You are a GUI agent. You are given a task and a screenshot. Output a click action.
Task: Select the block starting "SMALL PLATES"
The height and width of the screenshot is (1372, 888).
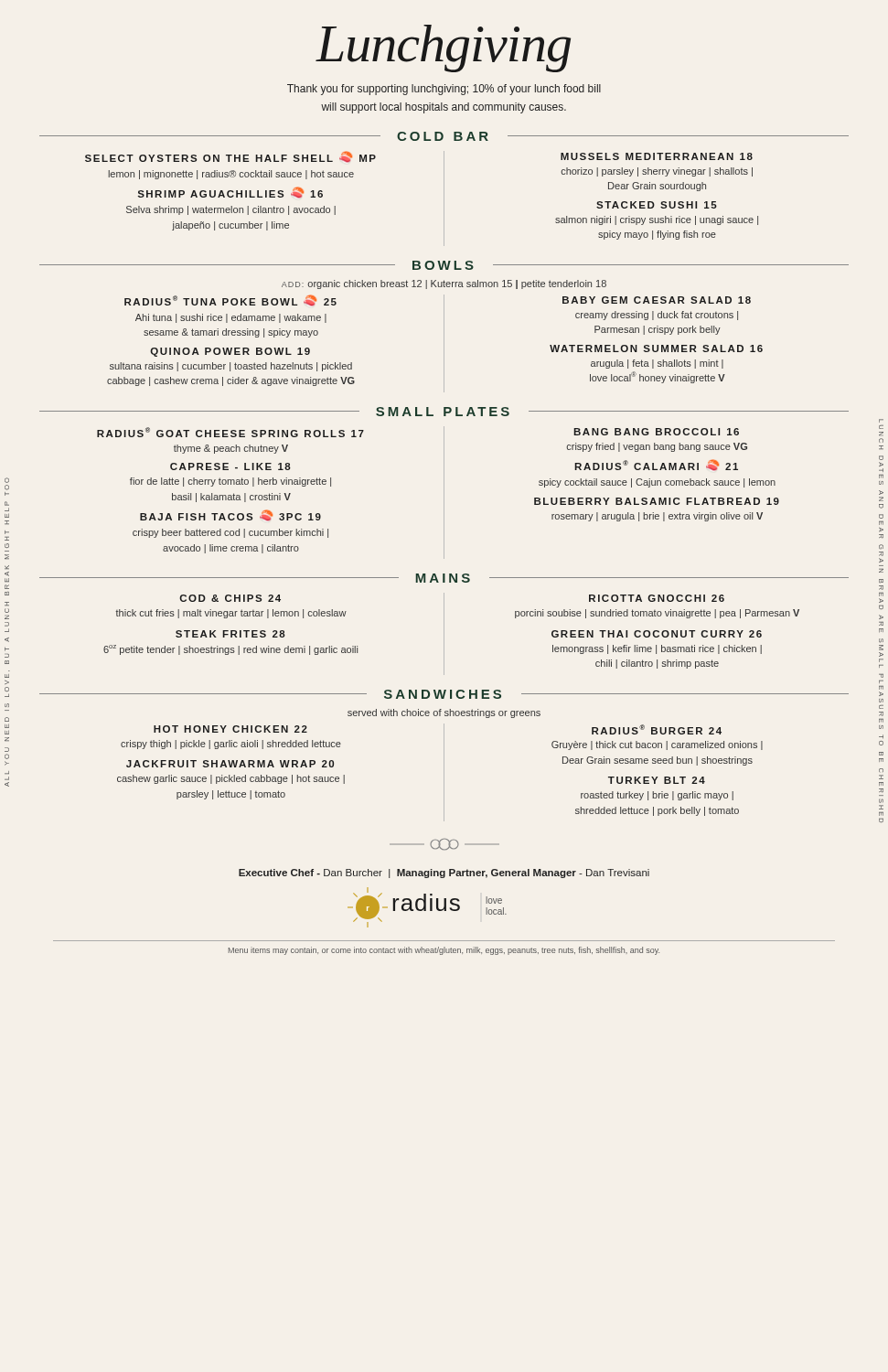(444, 411)
